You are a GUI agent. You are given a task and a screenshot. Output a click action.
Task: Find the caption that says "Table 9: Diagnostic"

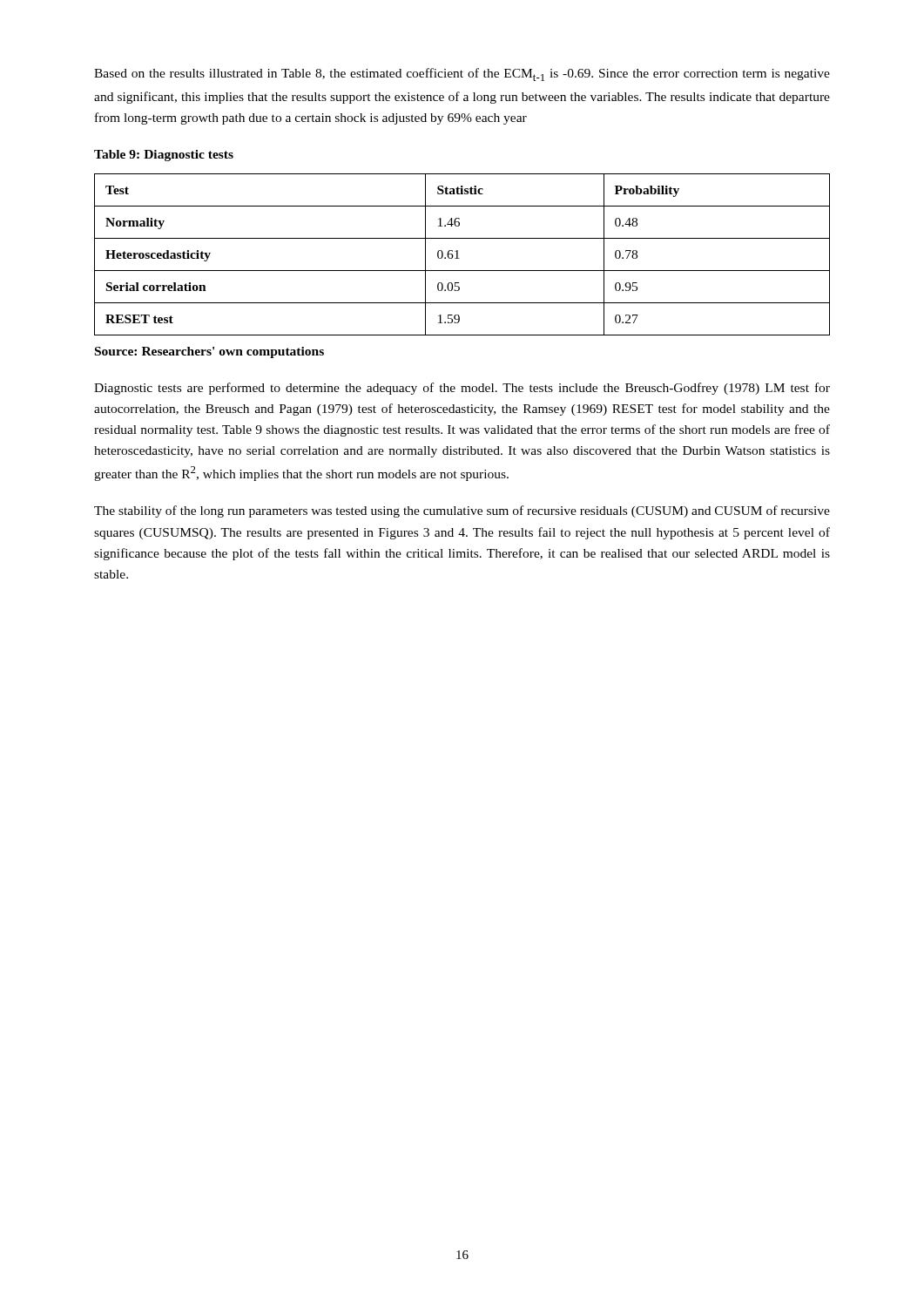(x=164, y=154)
